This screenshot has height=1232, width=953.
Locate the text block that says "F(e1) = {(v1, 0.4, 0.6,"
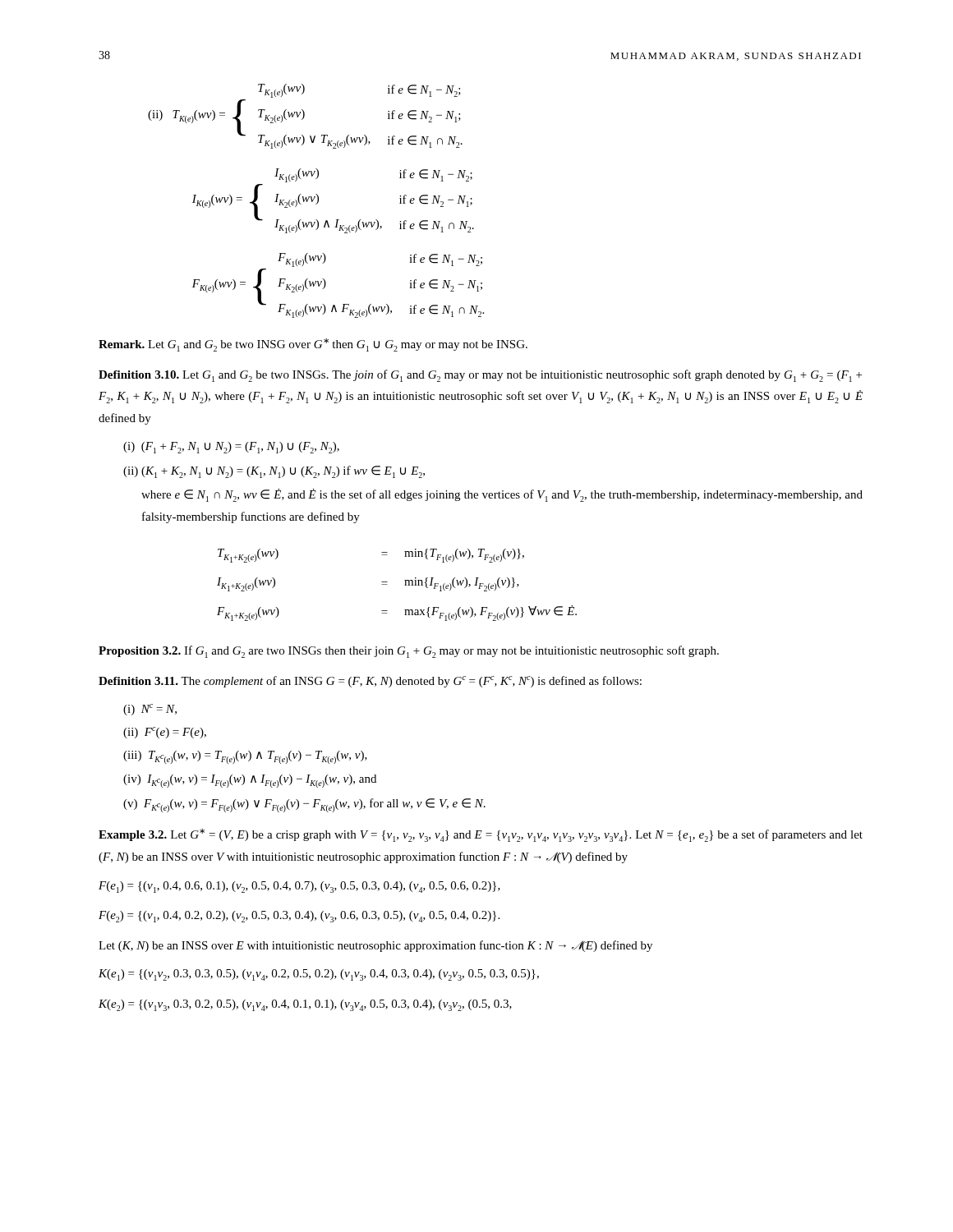coord(299,886)
